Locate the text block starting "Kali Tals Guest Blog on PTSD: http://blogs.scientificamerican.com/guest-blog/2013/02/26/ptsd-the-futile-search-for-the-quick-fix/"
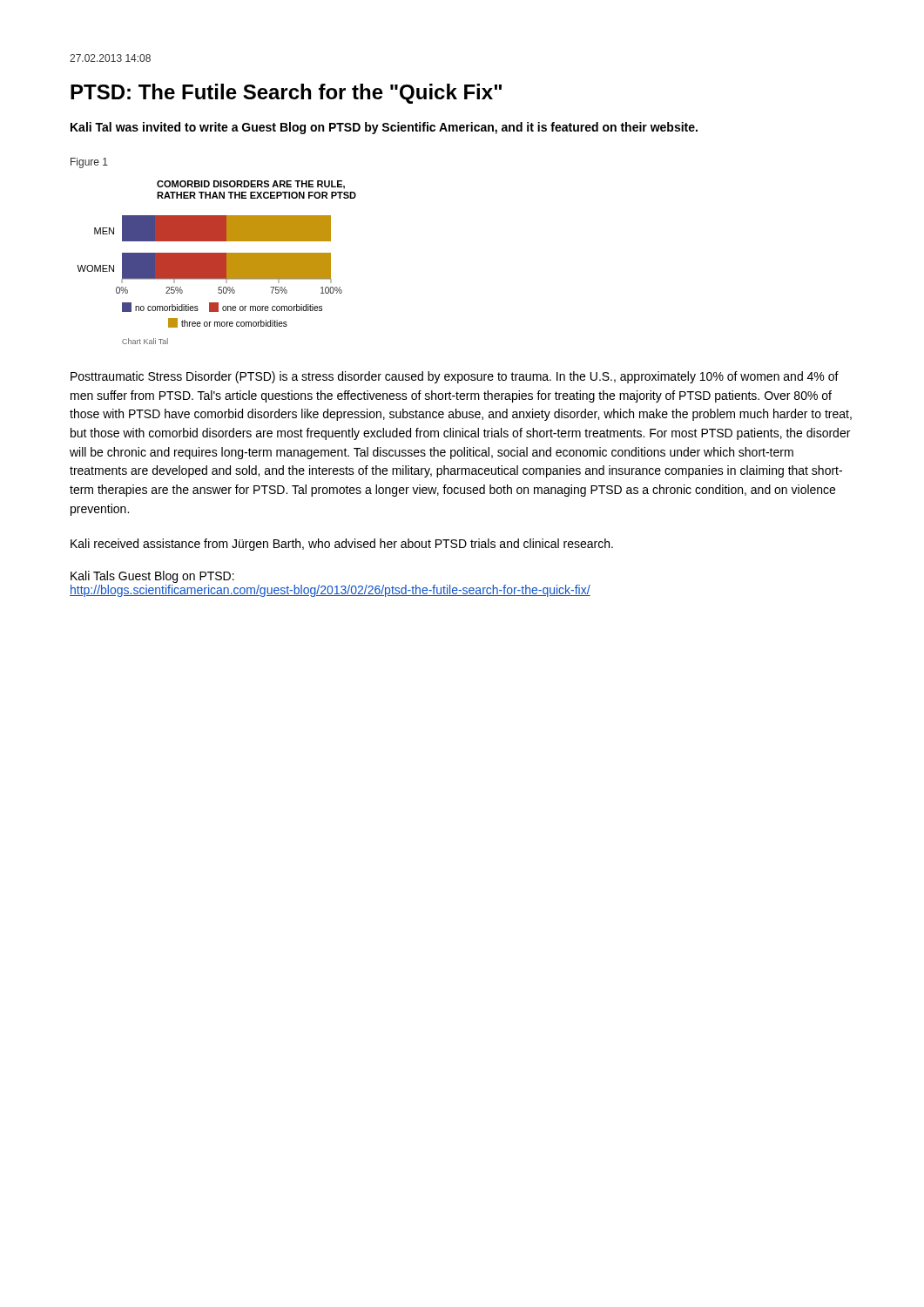 click(x=330, y=583)
